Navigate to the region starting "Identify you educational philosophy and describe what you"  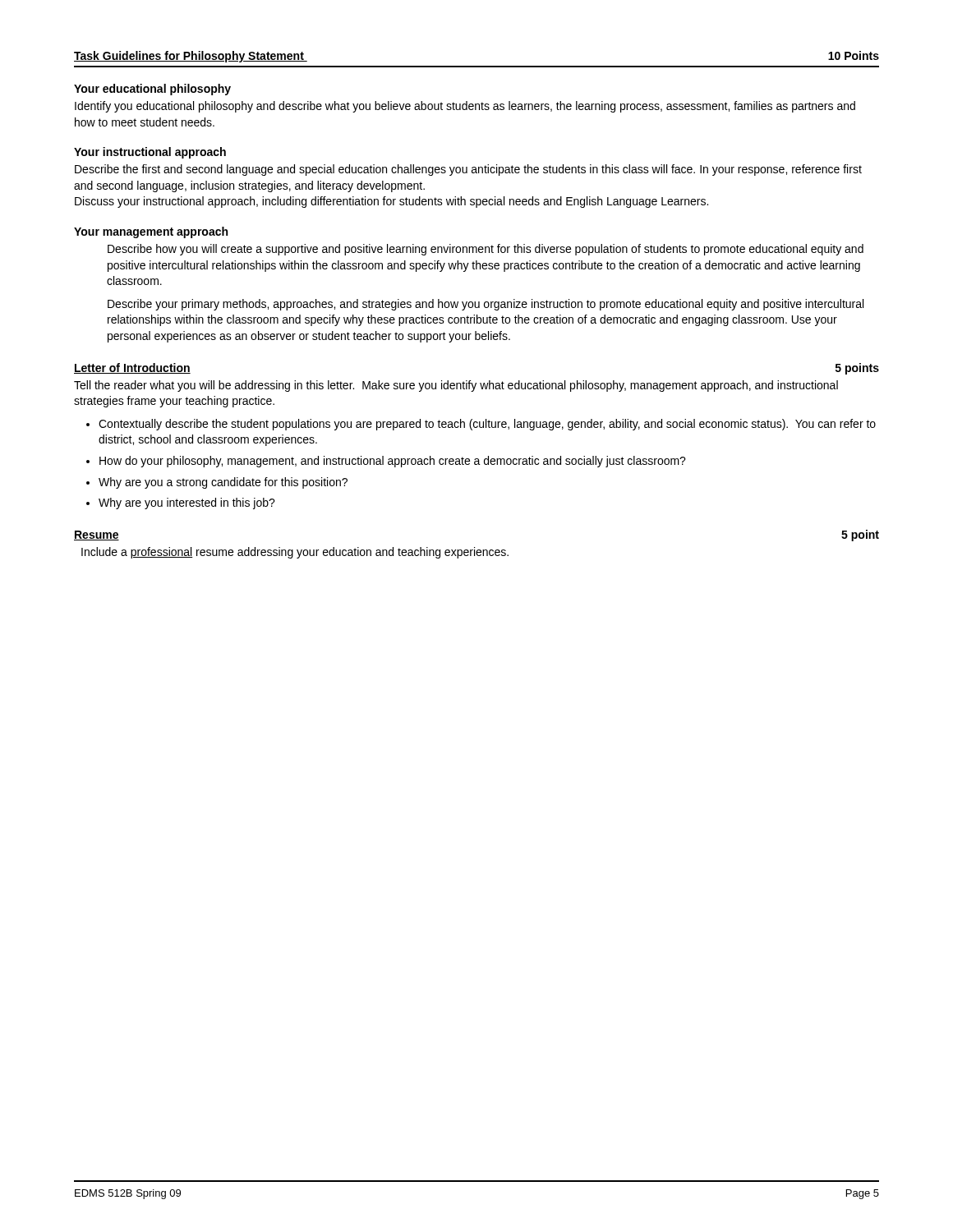pyautogui.click(x=465, y=114)
